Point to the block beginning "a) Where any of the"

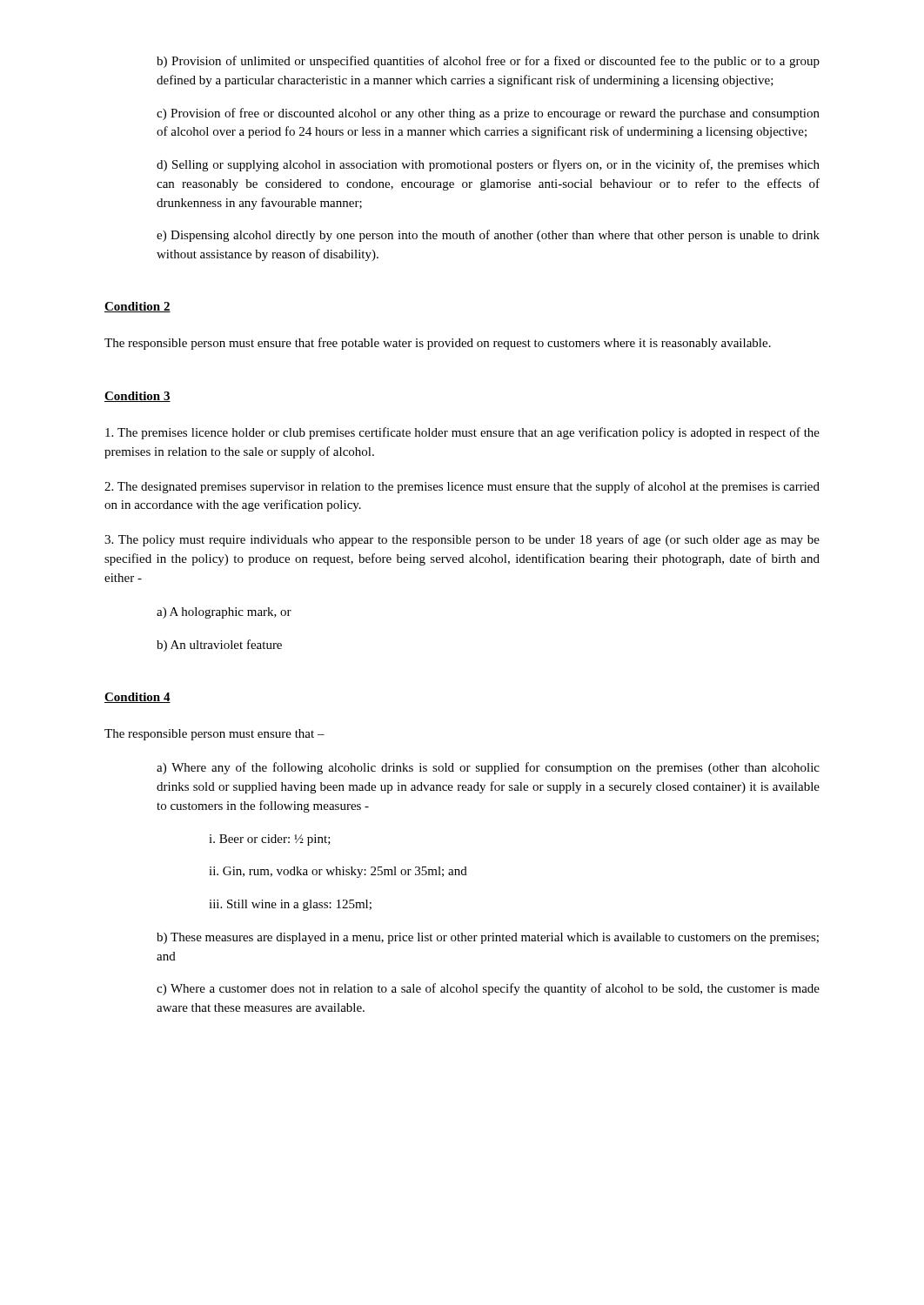[488, 787]
